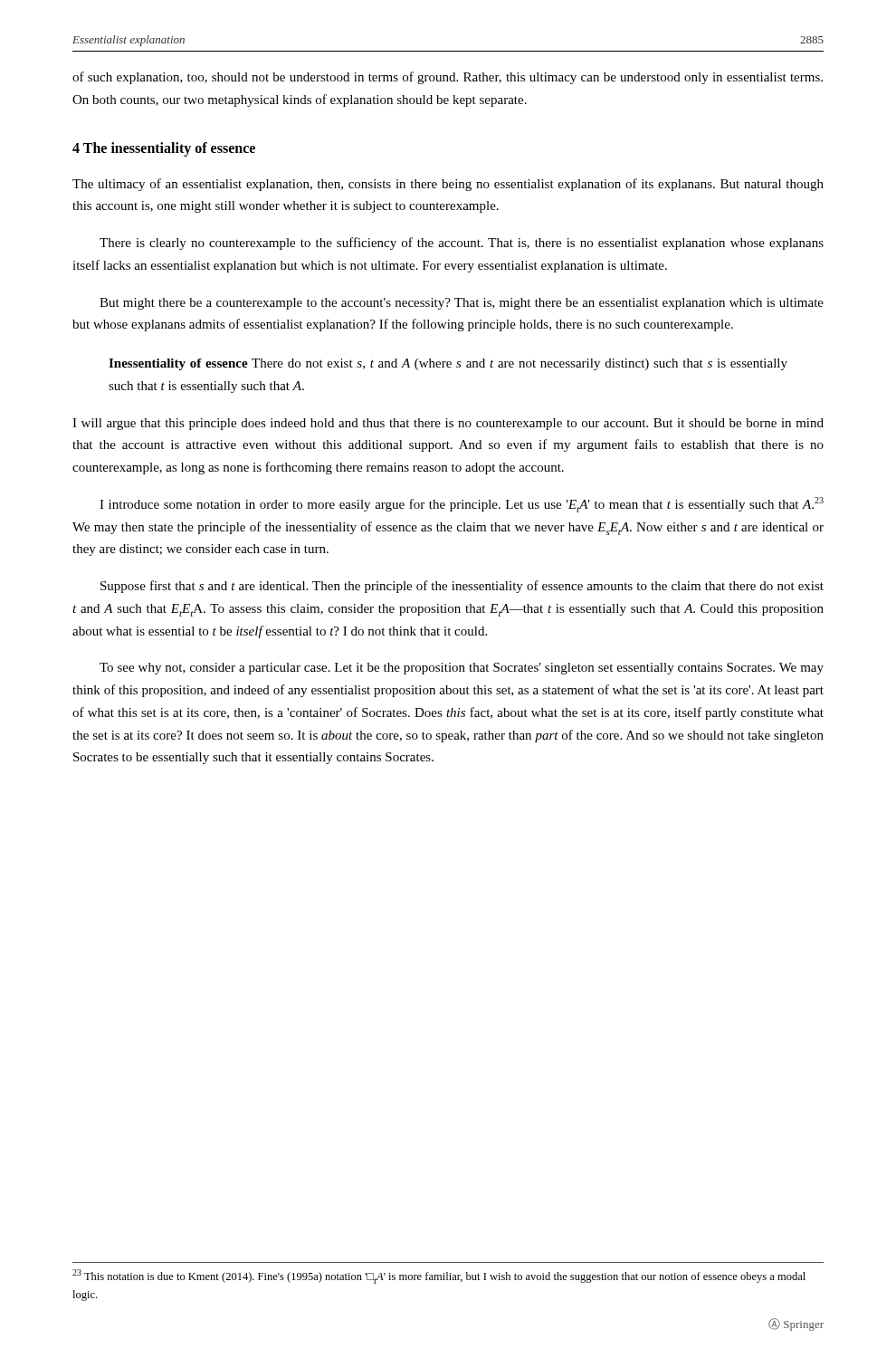
Task: Click on the footnote containing "23 This notation"
Action: pos(448,1286)
